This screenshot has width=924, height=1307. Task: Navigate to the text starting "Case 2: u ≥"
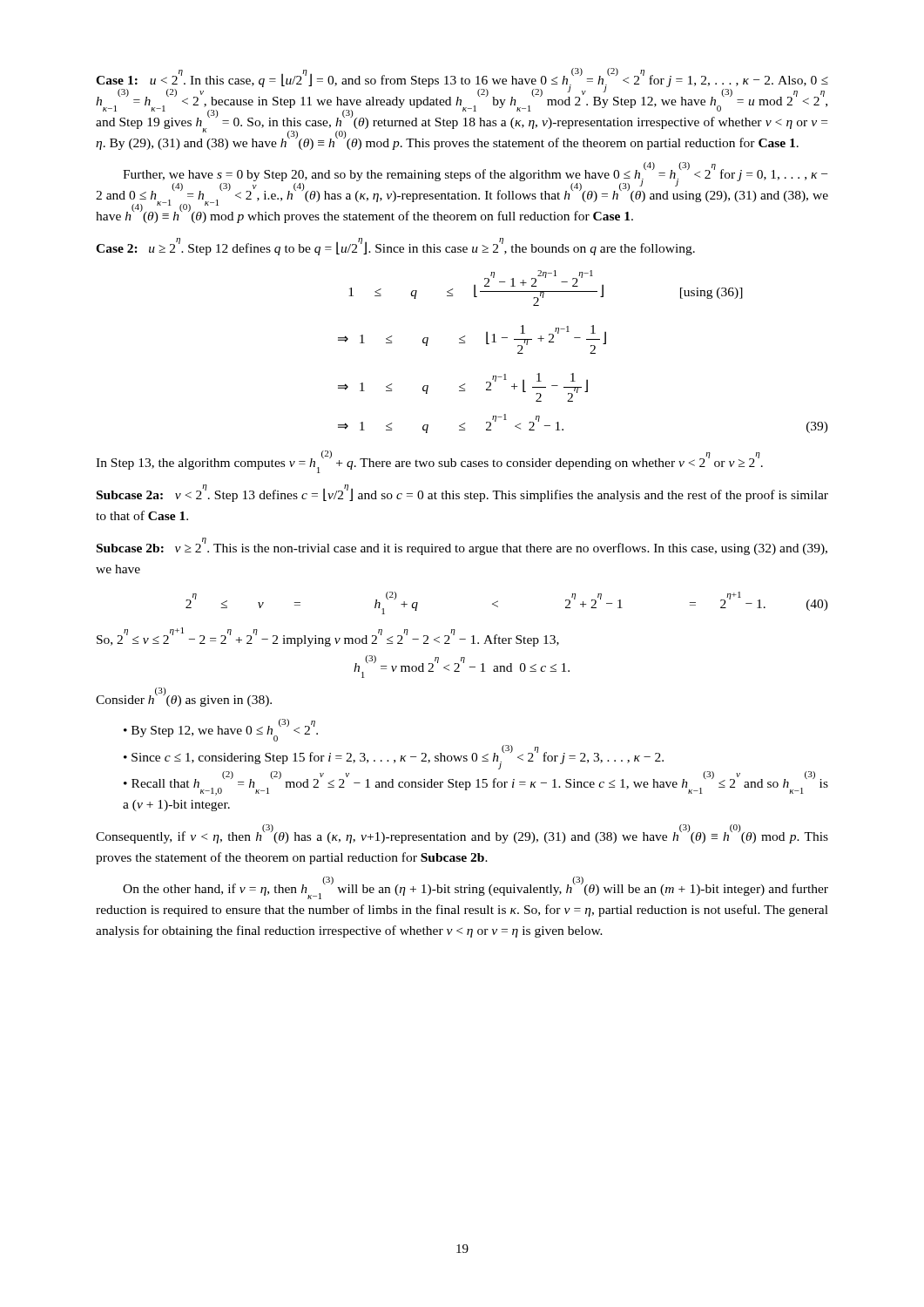point(396,247)
